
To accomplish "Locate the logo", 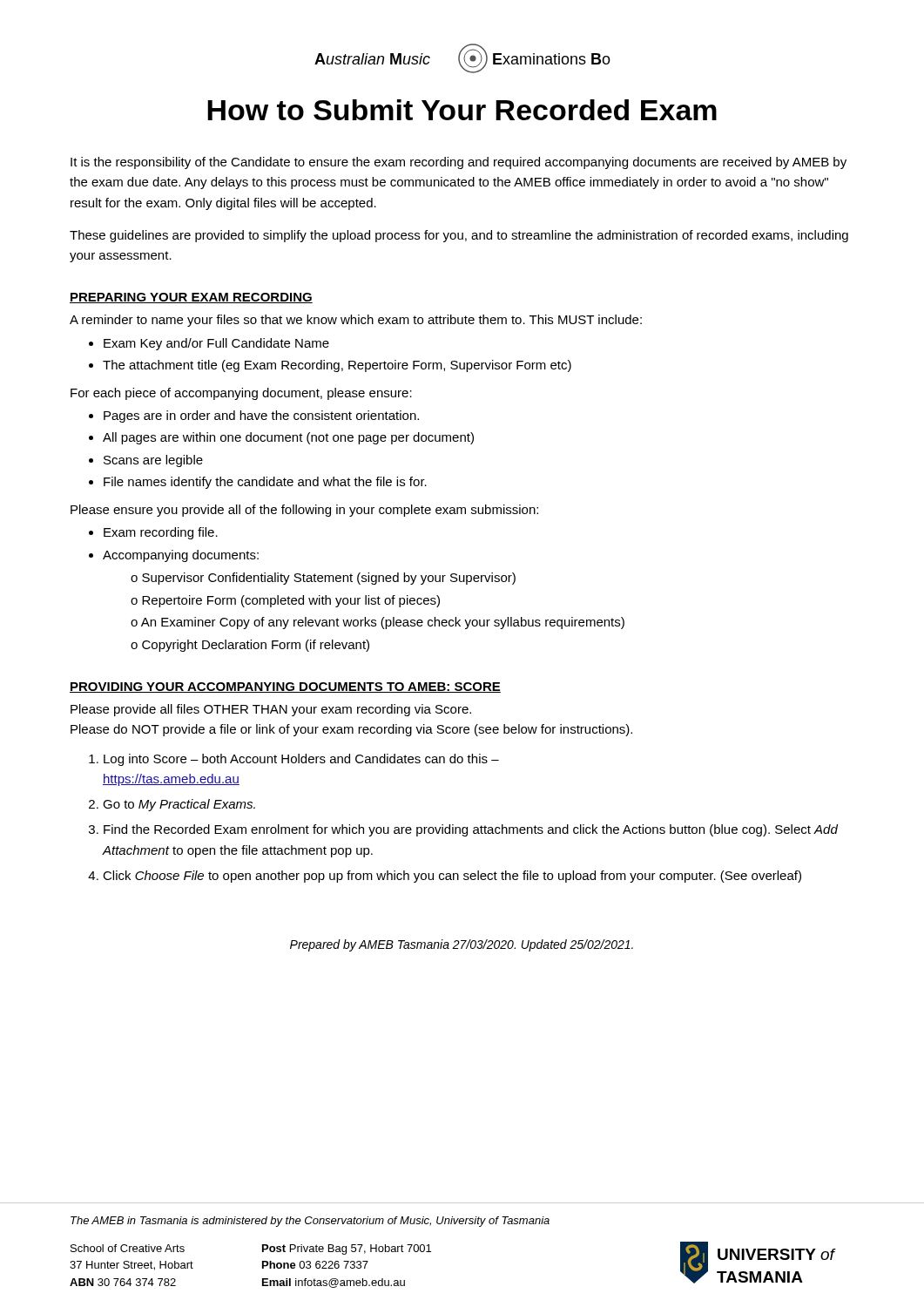I will tap(671, 1265).
